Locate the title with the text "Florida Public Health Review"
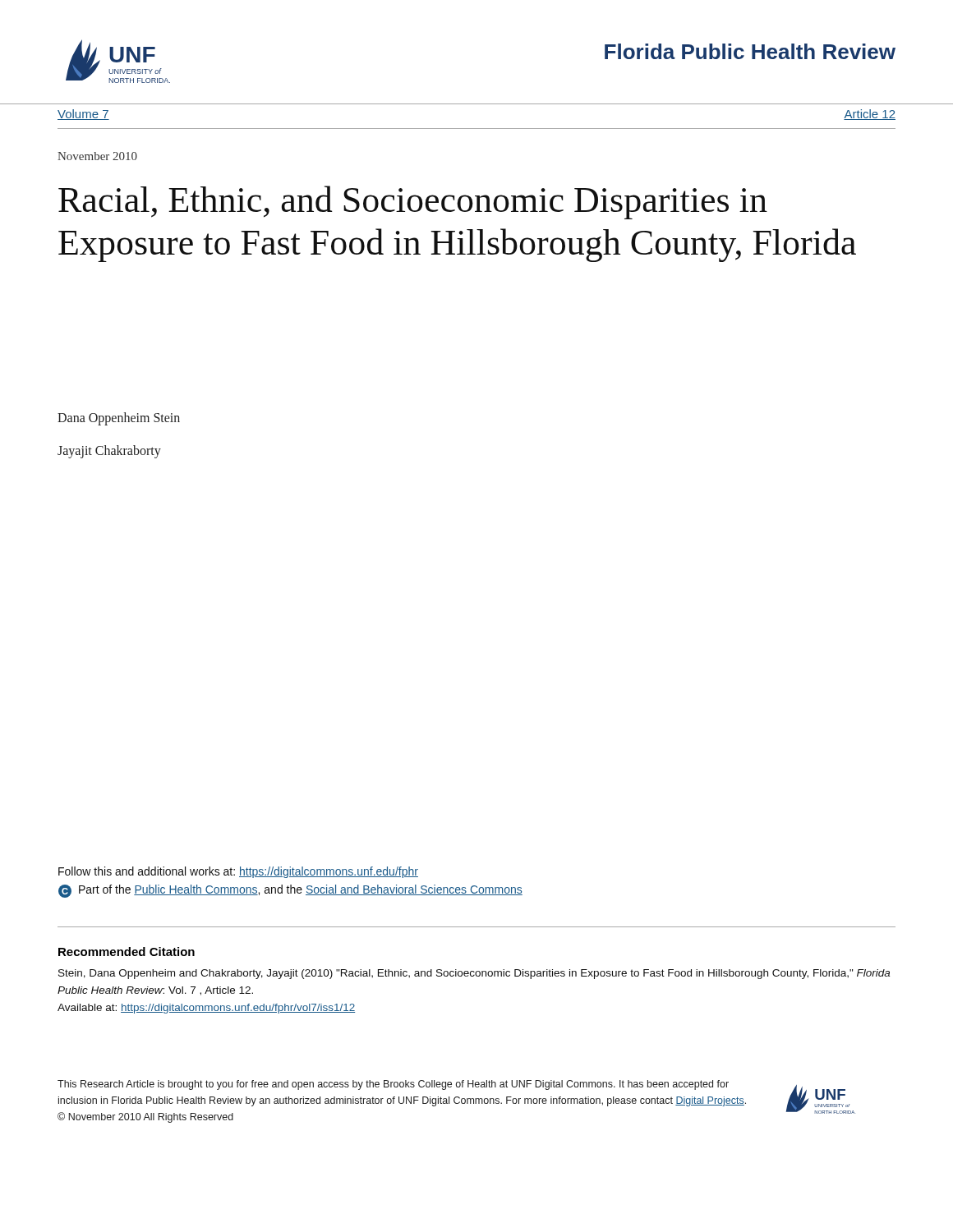This screenshot has height=1232, width=953. (750, 52)
